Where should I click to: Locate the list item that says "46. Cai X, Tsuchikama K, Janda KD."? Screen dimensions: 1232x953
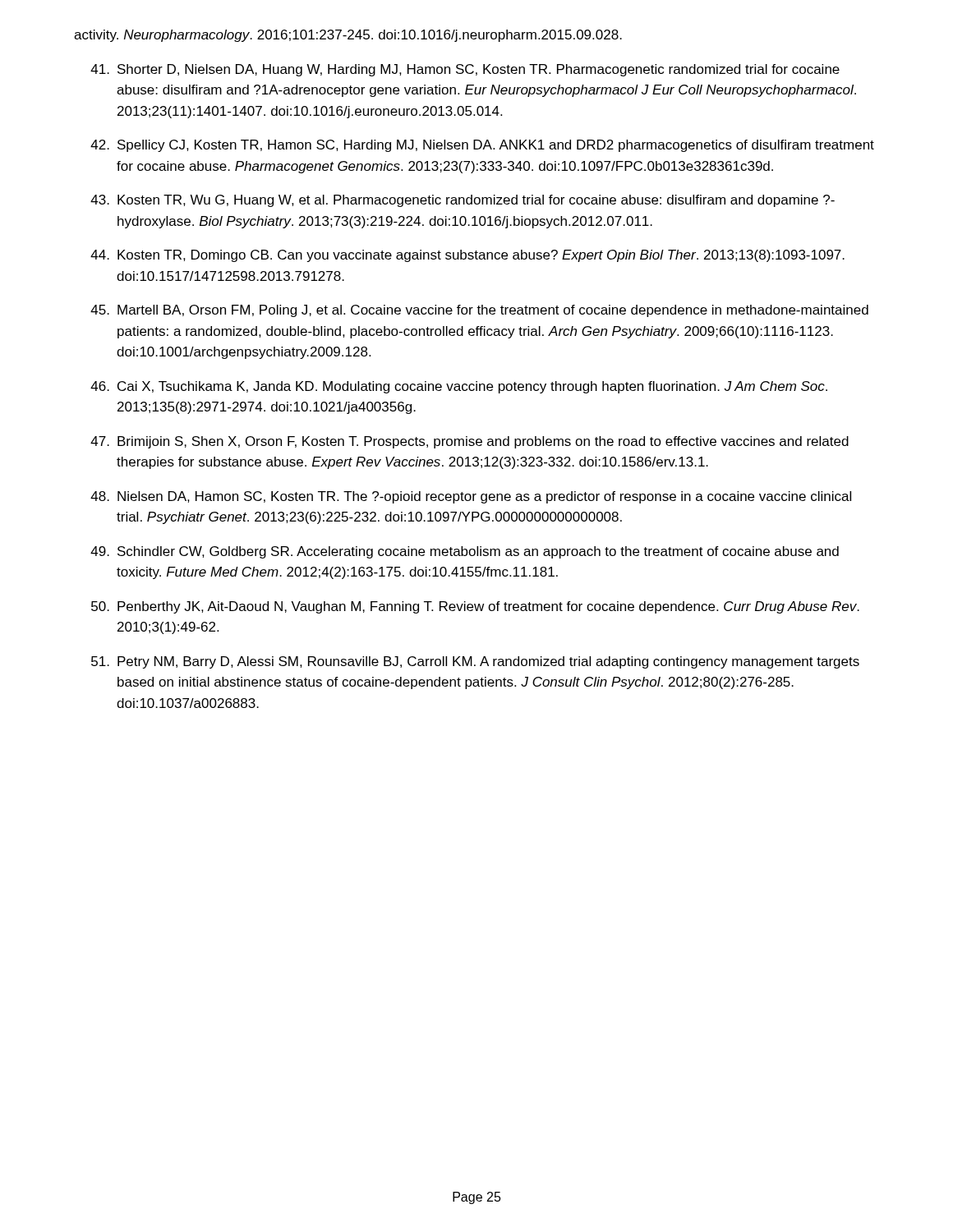click(x=476, y=397)
